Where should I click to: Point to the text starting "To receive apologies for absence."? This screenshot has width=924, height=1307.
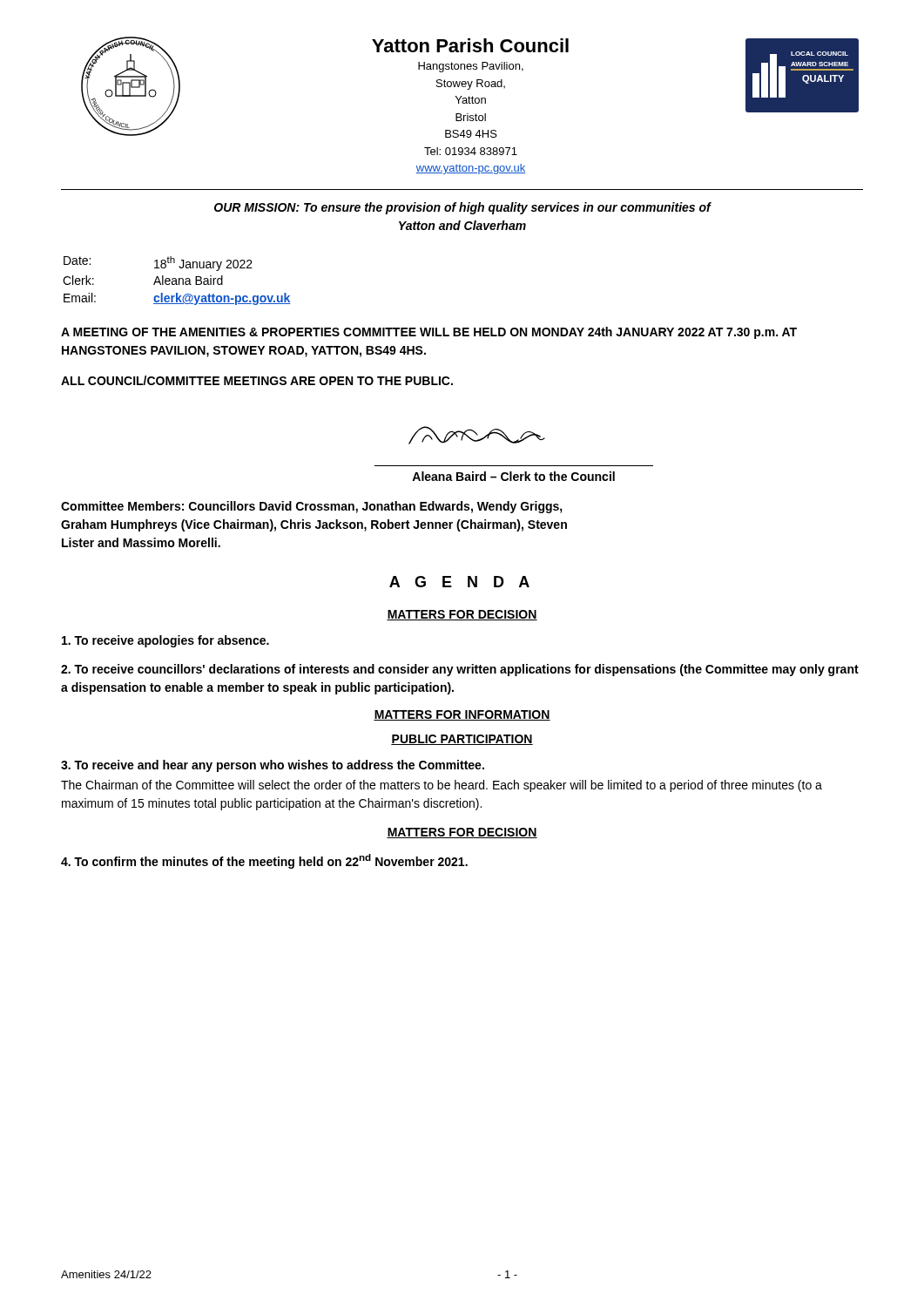[165, 641]
